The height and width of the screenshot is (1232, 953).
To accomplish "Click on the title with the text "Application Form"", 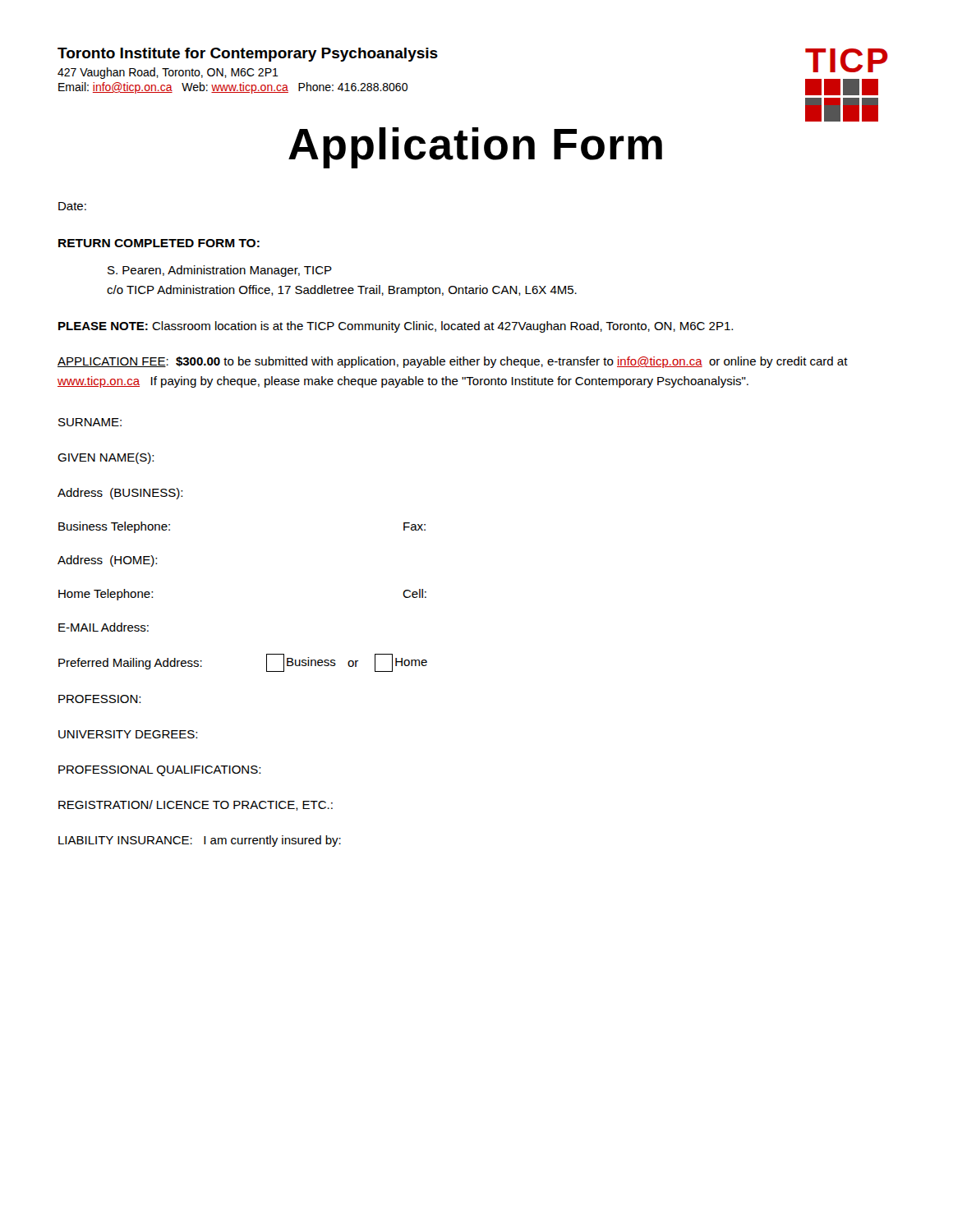I will pos(476,144).
